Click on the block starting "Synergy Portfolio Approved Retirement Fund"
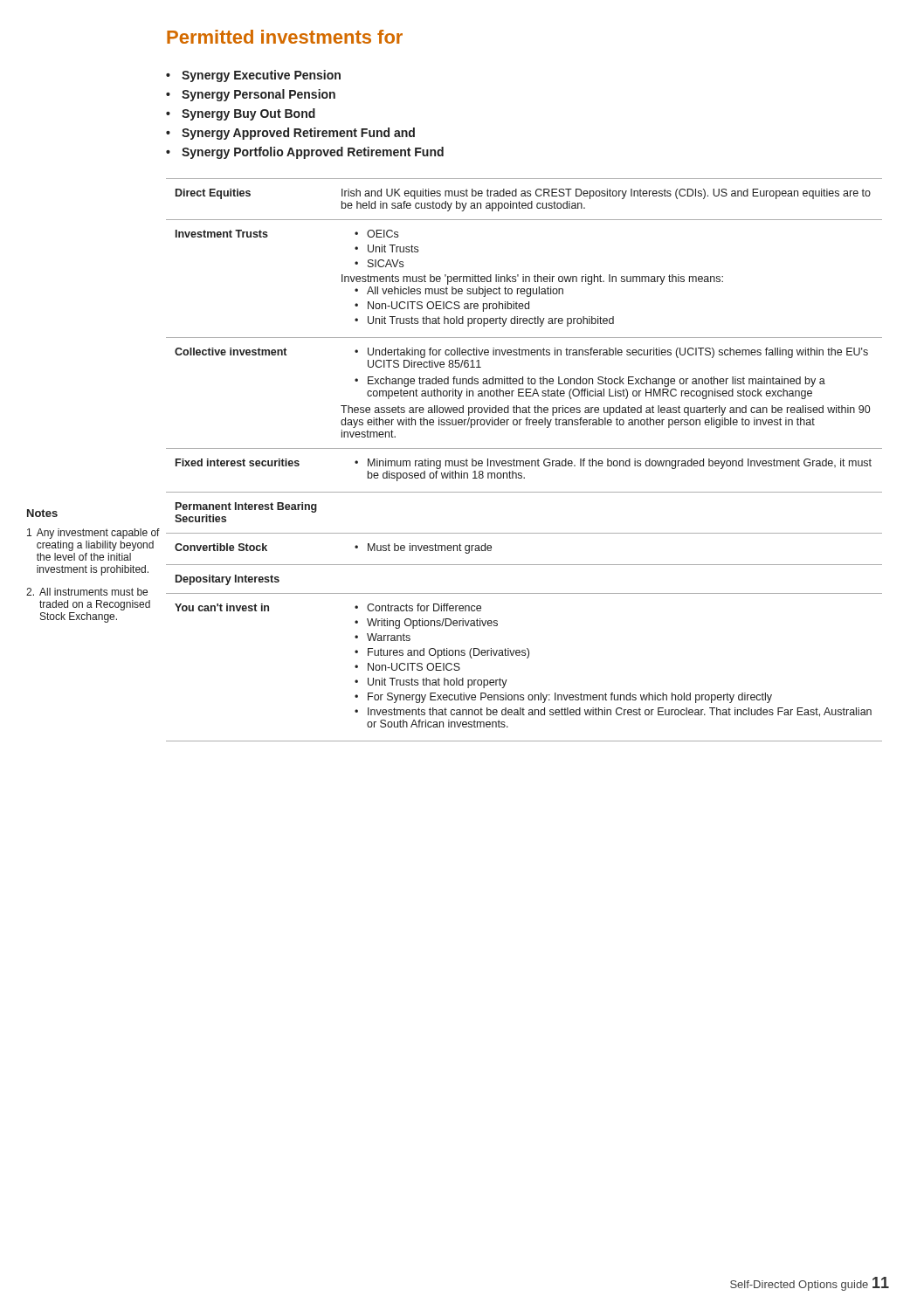 (x=313, y=152)
